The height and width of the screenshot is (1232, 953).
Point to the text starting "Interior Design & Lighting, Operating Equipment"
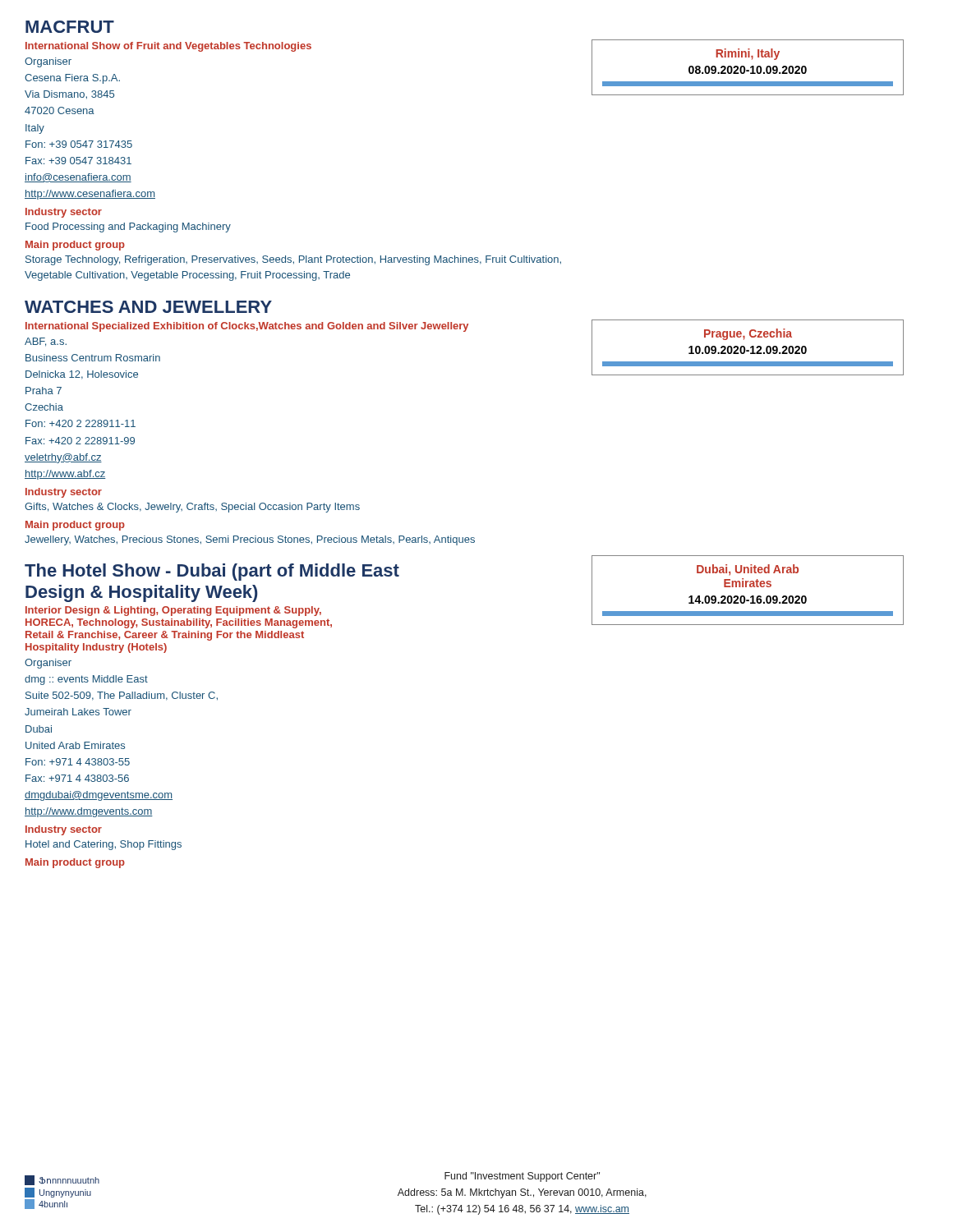[304, 628]
